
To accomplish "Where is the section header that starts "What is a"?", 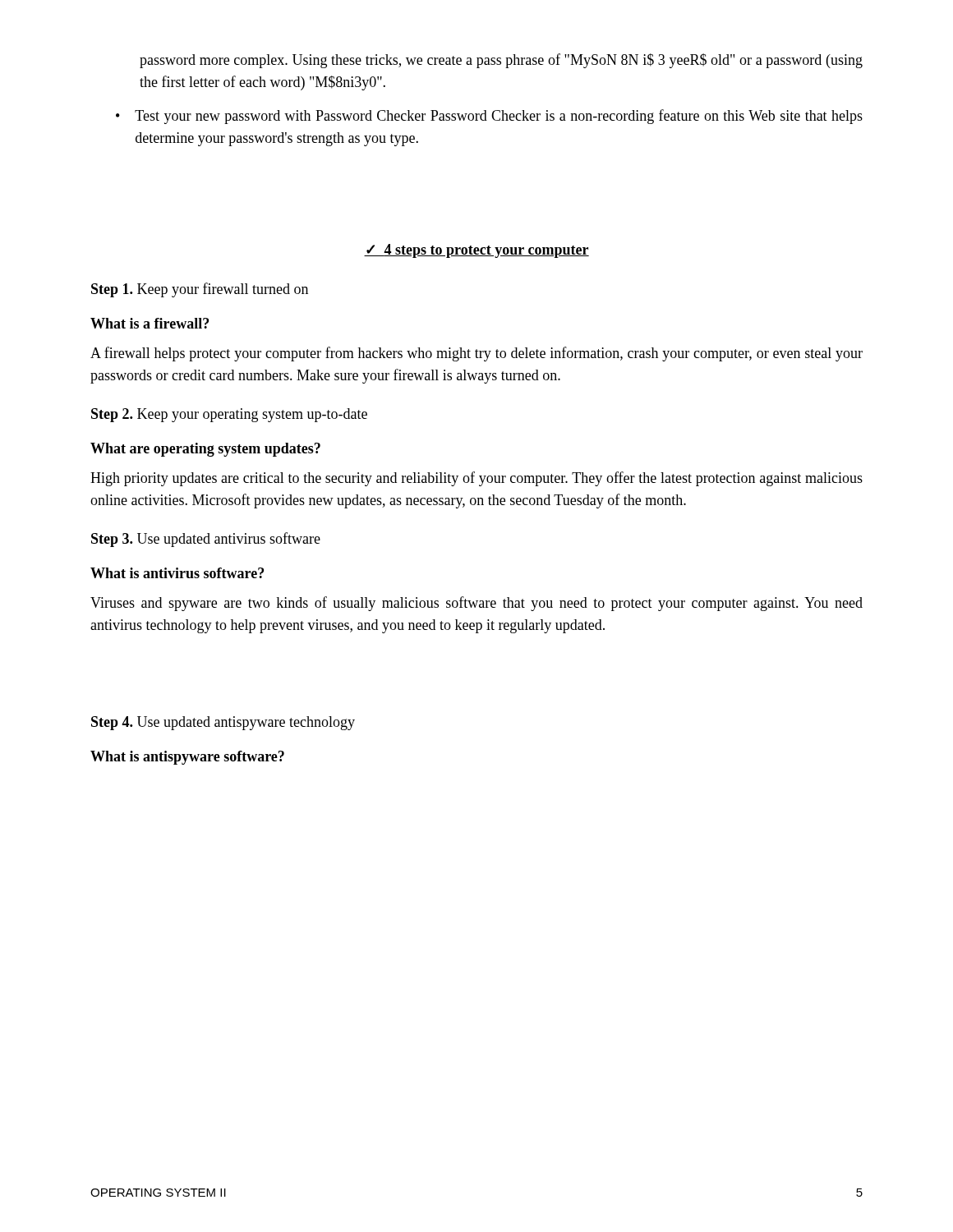I will (150, 323).
